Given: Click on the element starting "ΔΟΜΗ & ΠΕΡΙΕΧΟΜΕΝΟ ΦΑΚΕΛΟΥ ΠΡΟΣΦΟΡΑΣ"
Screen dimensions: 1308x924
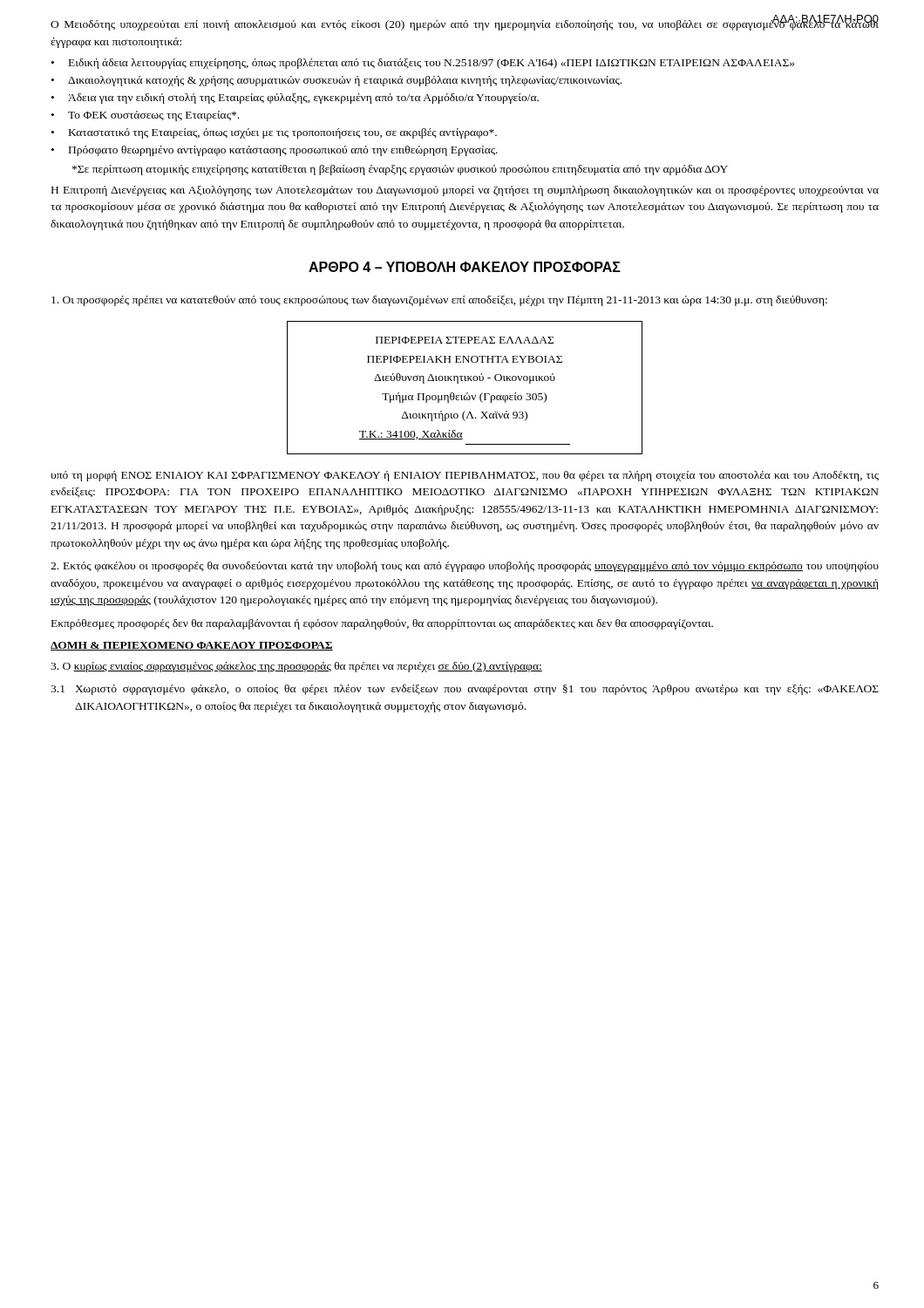Looking at the screenshot, I should [192, 644].
